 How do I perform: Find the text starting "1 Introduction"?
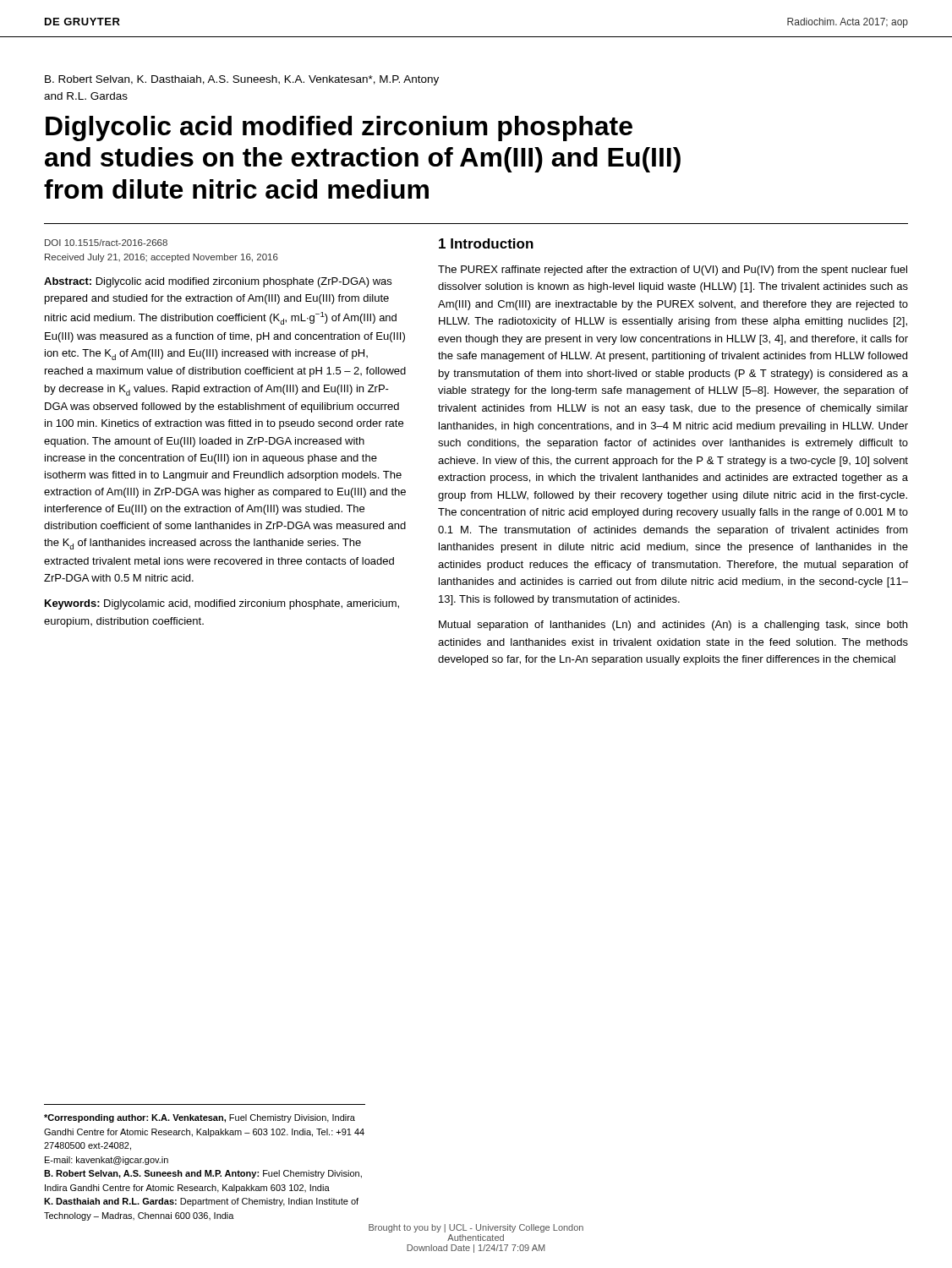486,244
